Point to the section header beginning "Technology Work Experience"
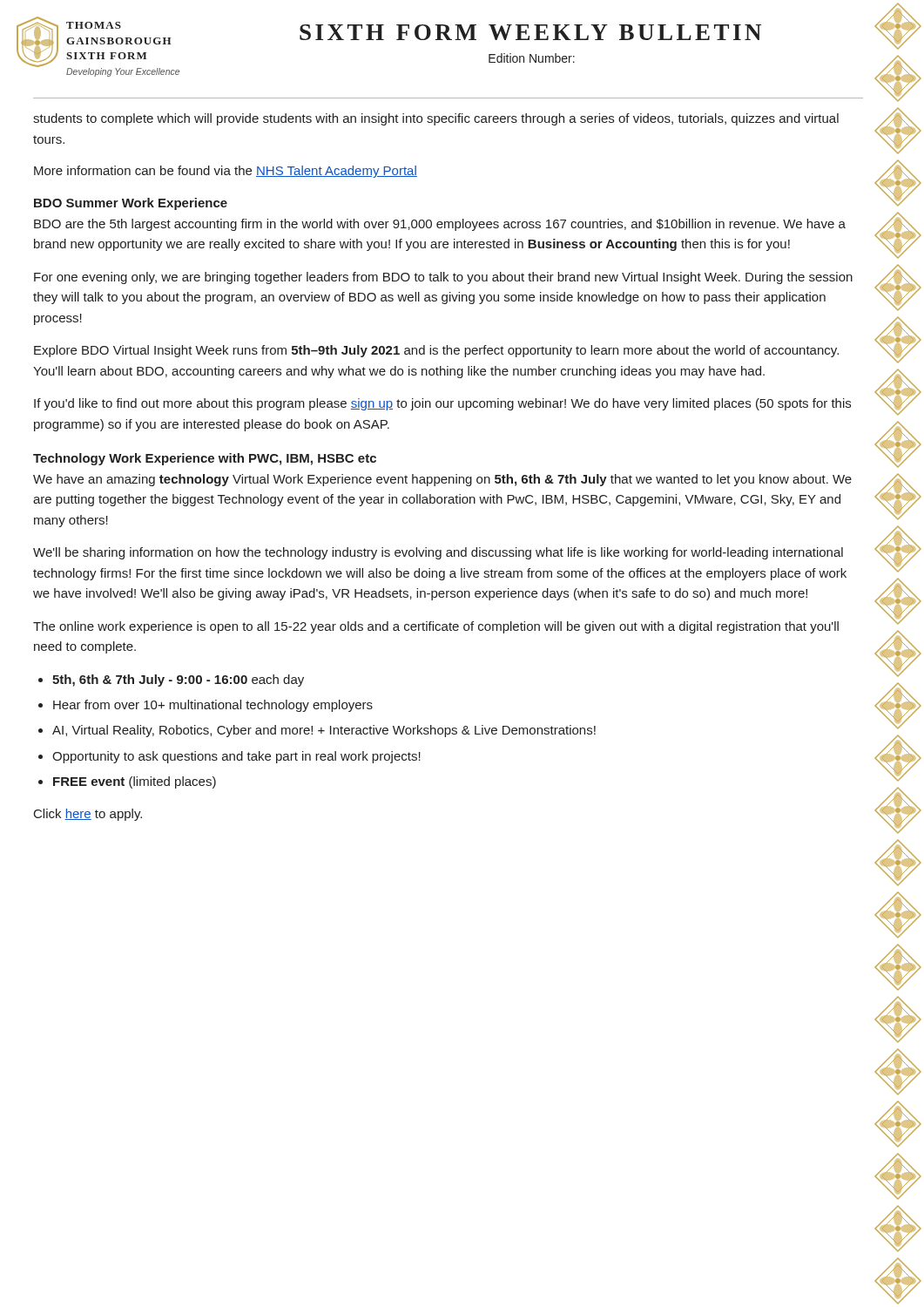Image resolution: width=924 pixels, height=1307 pixels. [x=205, y=458]
